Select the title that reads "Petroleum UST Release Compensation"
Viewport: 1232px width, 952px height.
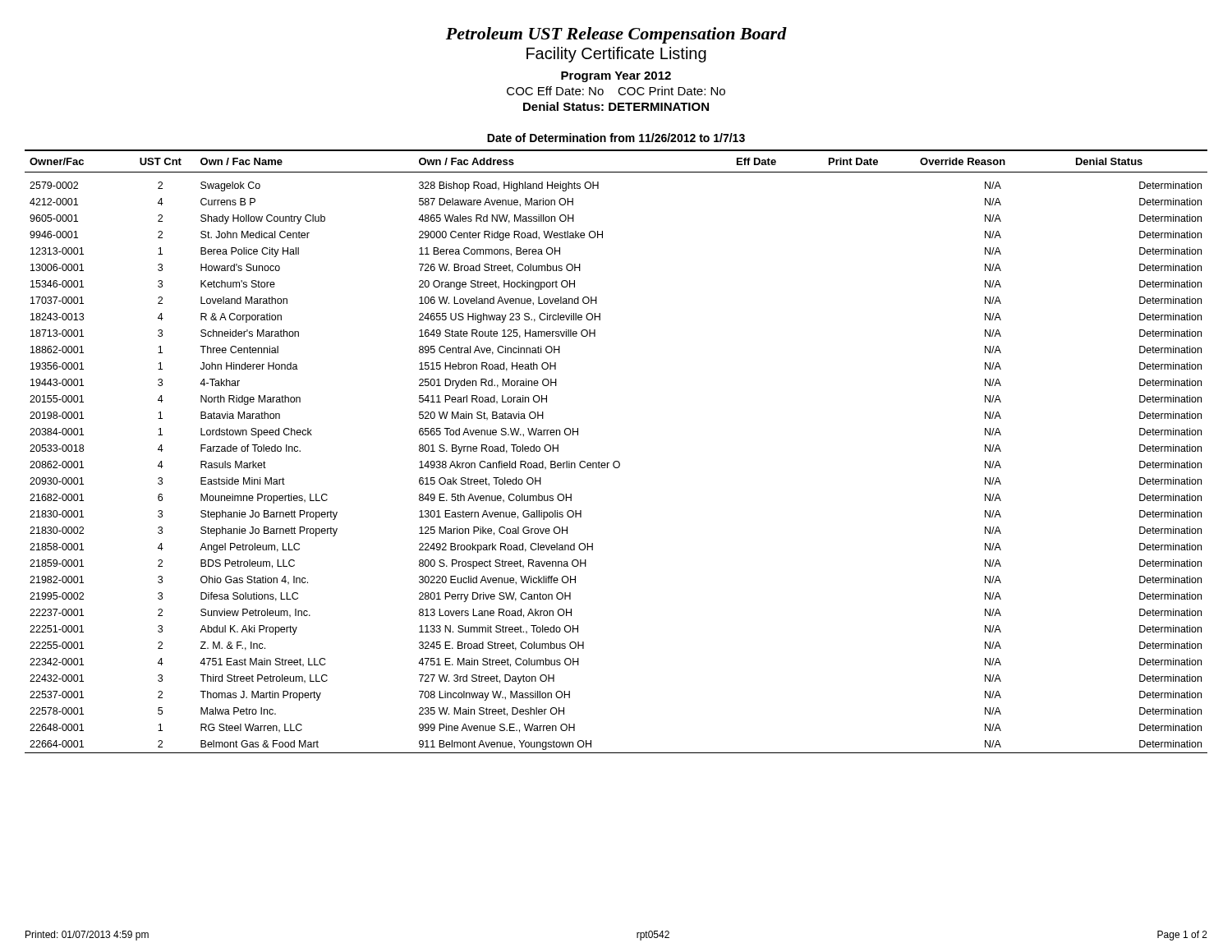(x=616, y=68)
